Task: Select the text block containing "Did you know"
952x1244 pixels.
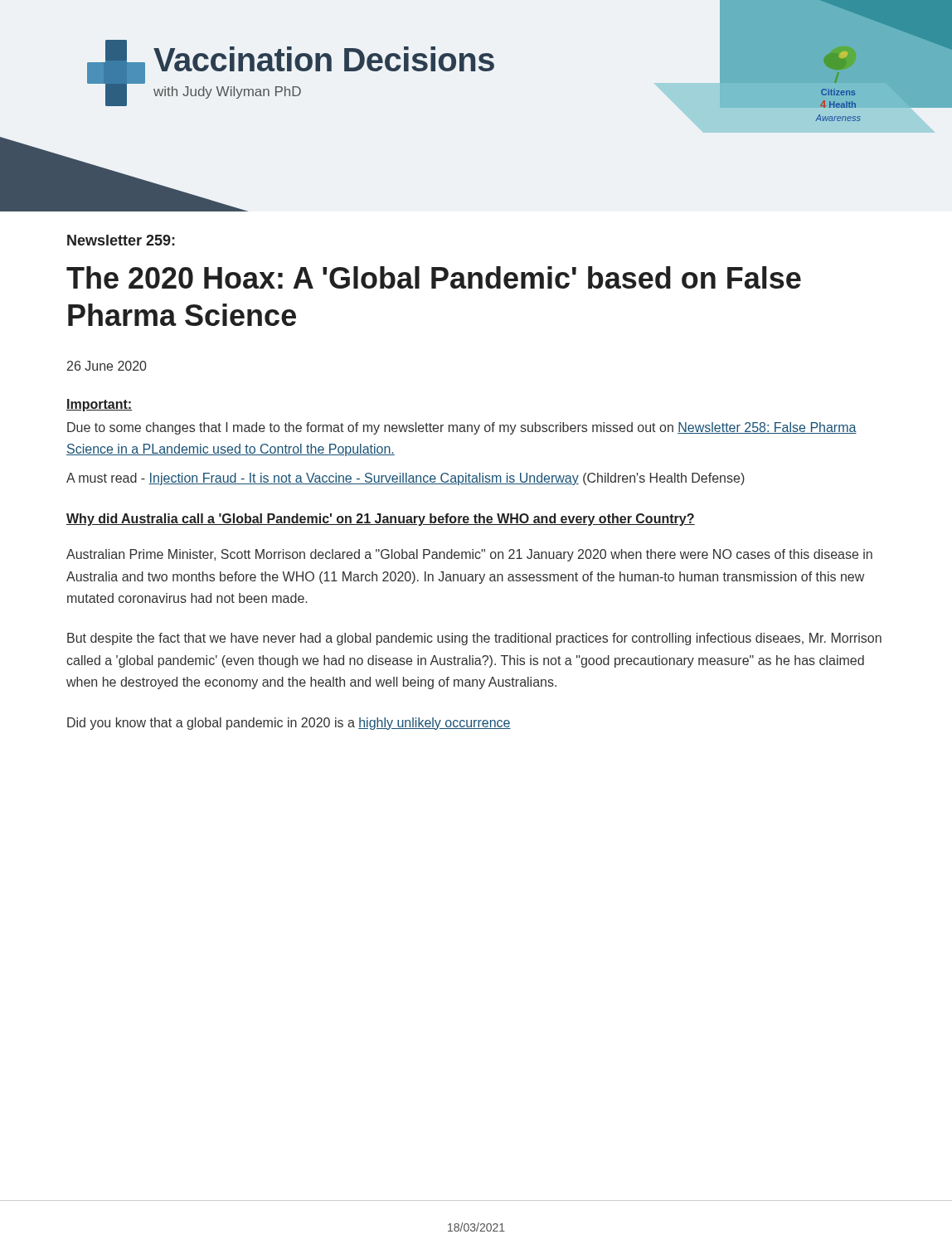Action: coord(288,722)
